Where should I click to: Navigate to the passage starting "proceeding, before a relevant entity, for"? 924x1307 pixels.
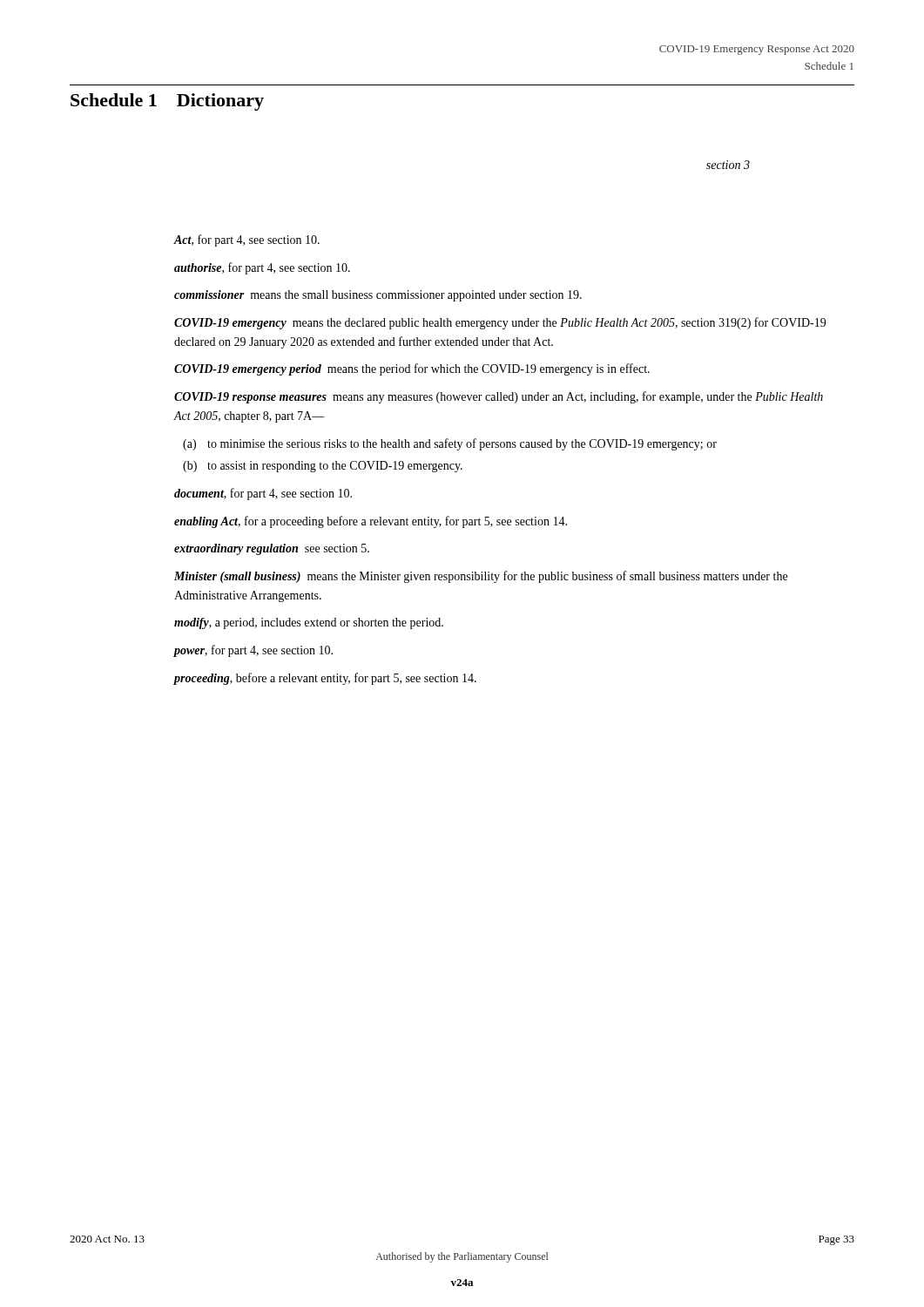[325, 678]
